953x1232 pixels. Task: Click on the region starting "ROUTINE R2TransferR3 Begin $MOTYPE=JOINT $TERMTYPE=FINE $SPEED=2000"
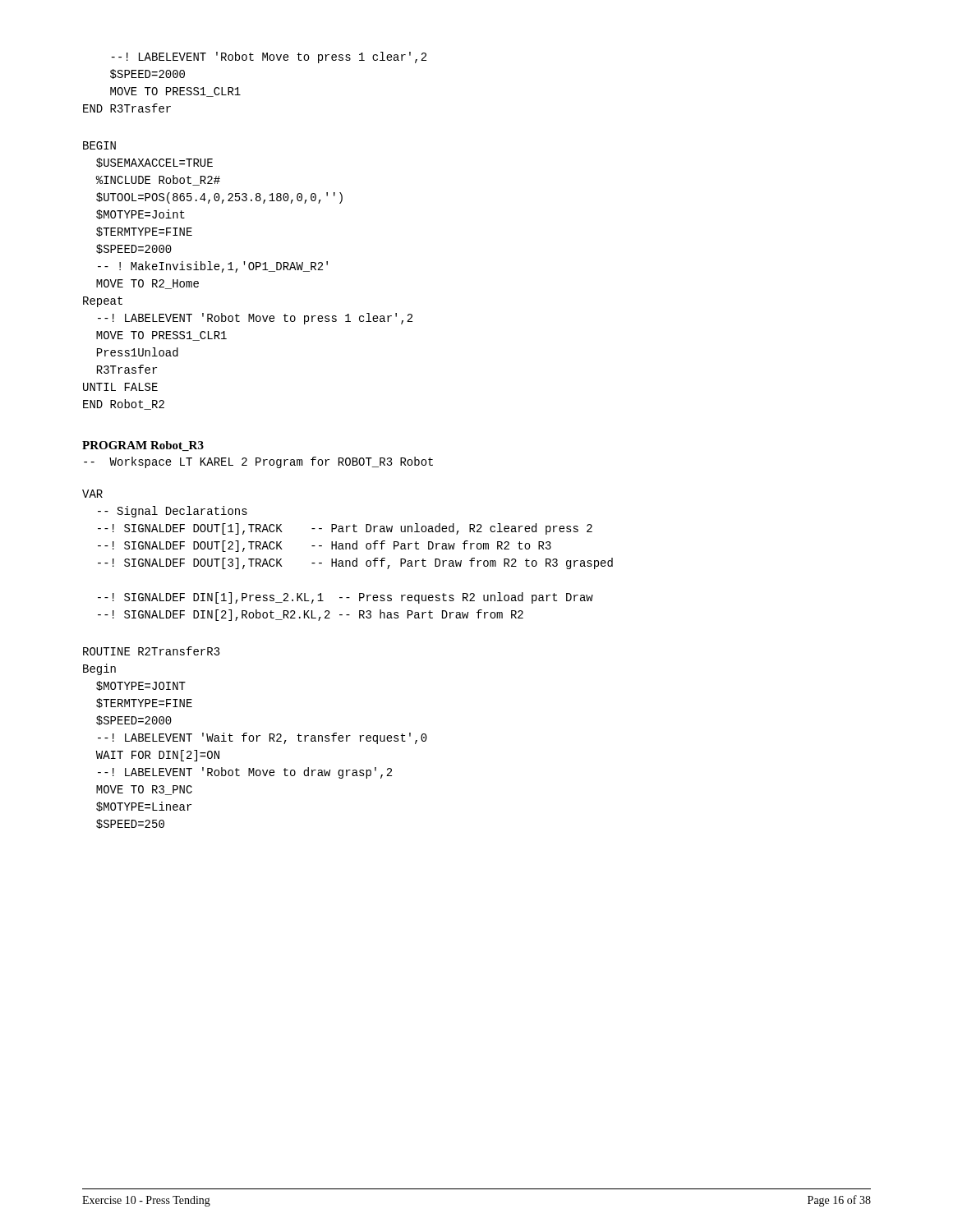[152, 651]
